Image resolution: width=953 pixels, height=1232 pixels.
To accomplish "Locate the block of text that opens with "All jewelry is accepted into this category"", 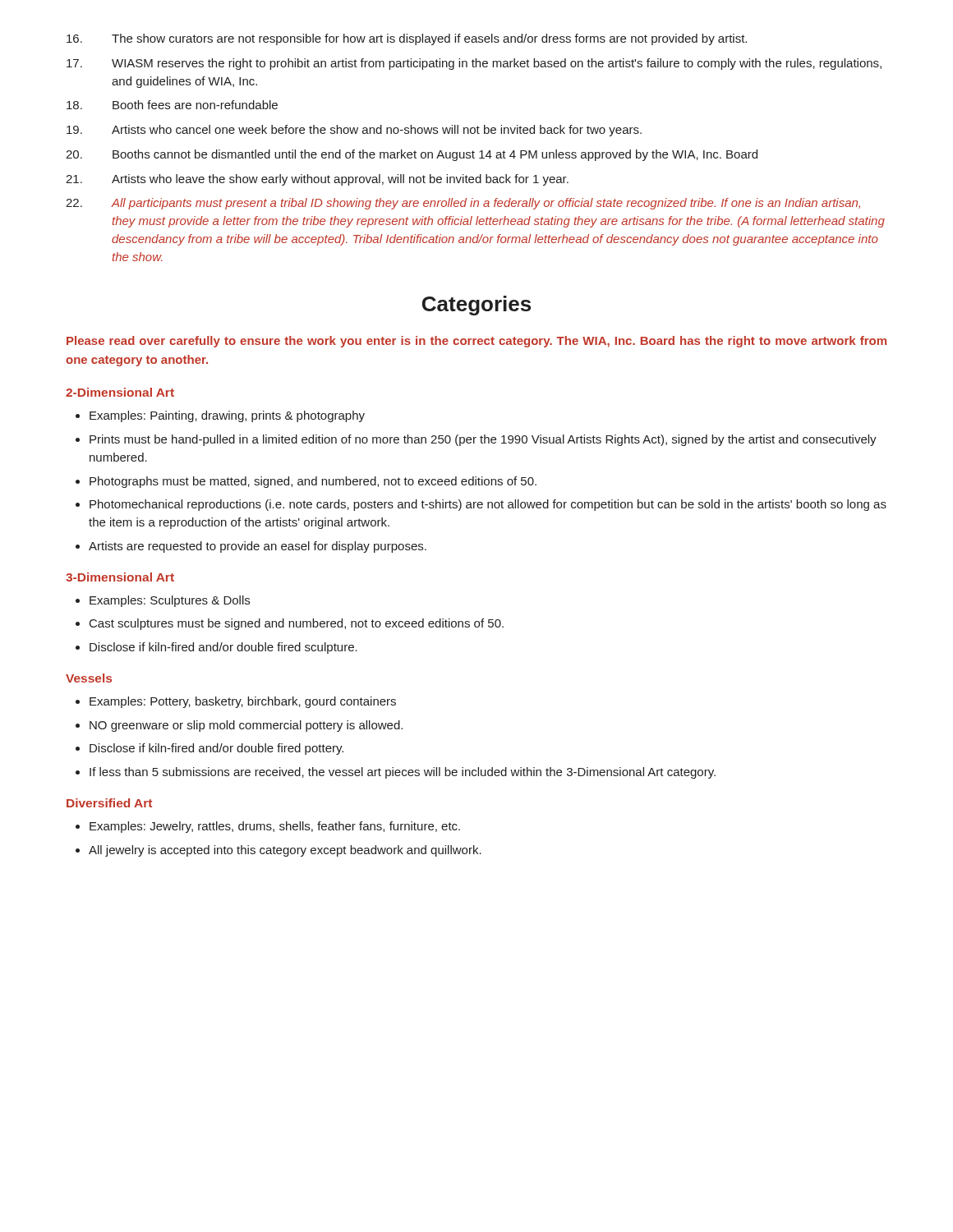I will point(476,850).
